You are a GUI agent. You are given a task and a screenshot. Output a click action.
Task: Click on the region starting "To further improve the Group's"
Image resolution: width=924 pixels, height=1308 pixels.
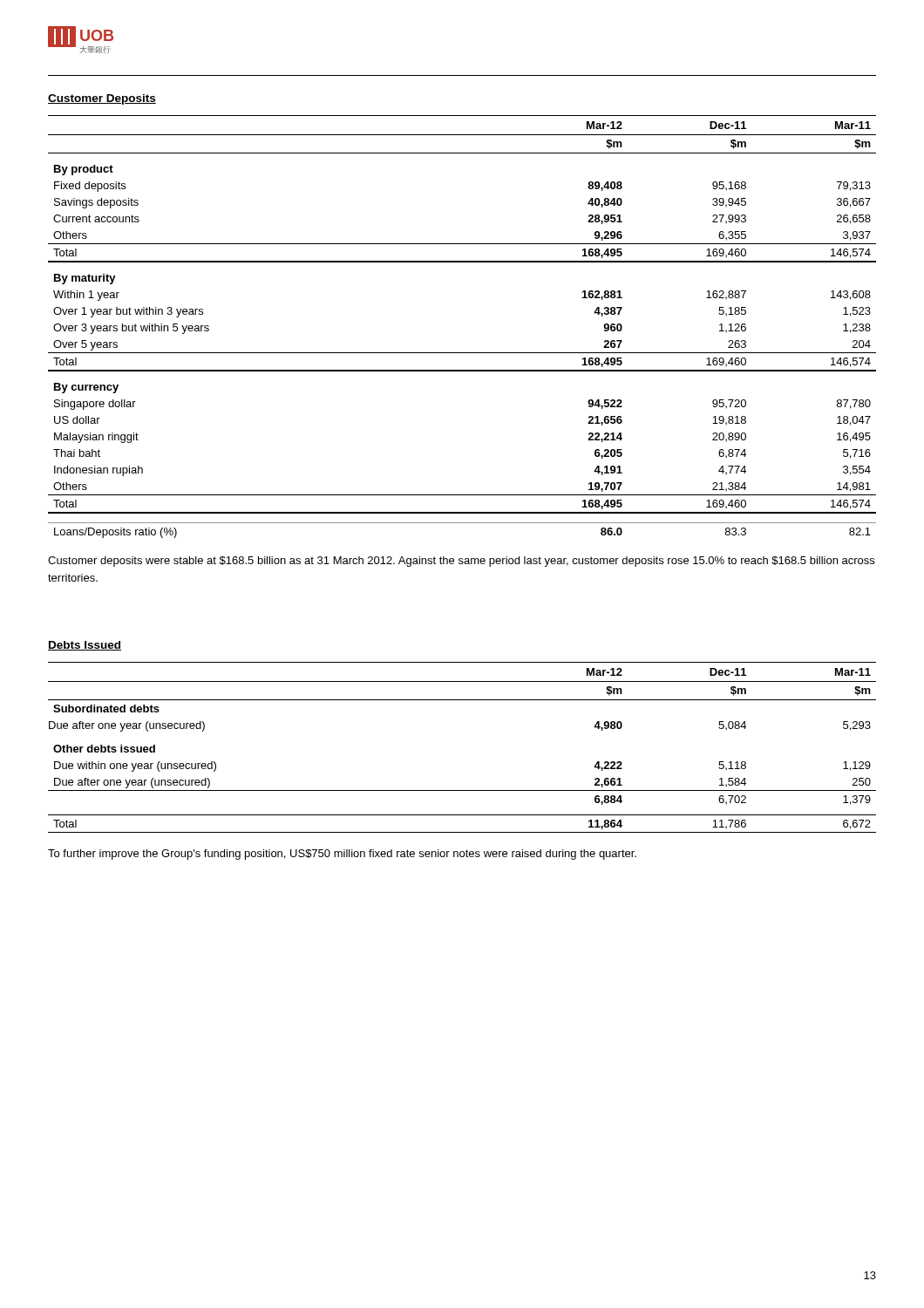(343, 853)
